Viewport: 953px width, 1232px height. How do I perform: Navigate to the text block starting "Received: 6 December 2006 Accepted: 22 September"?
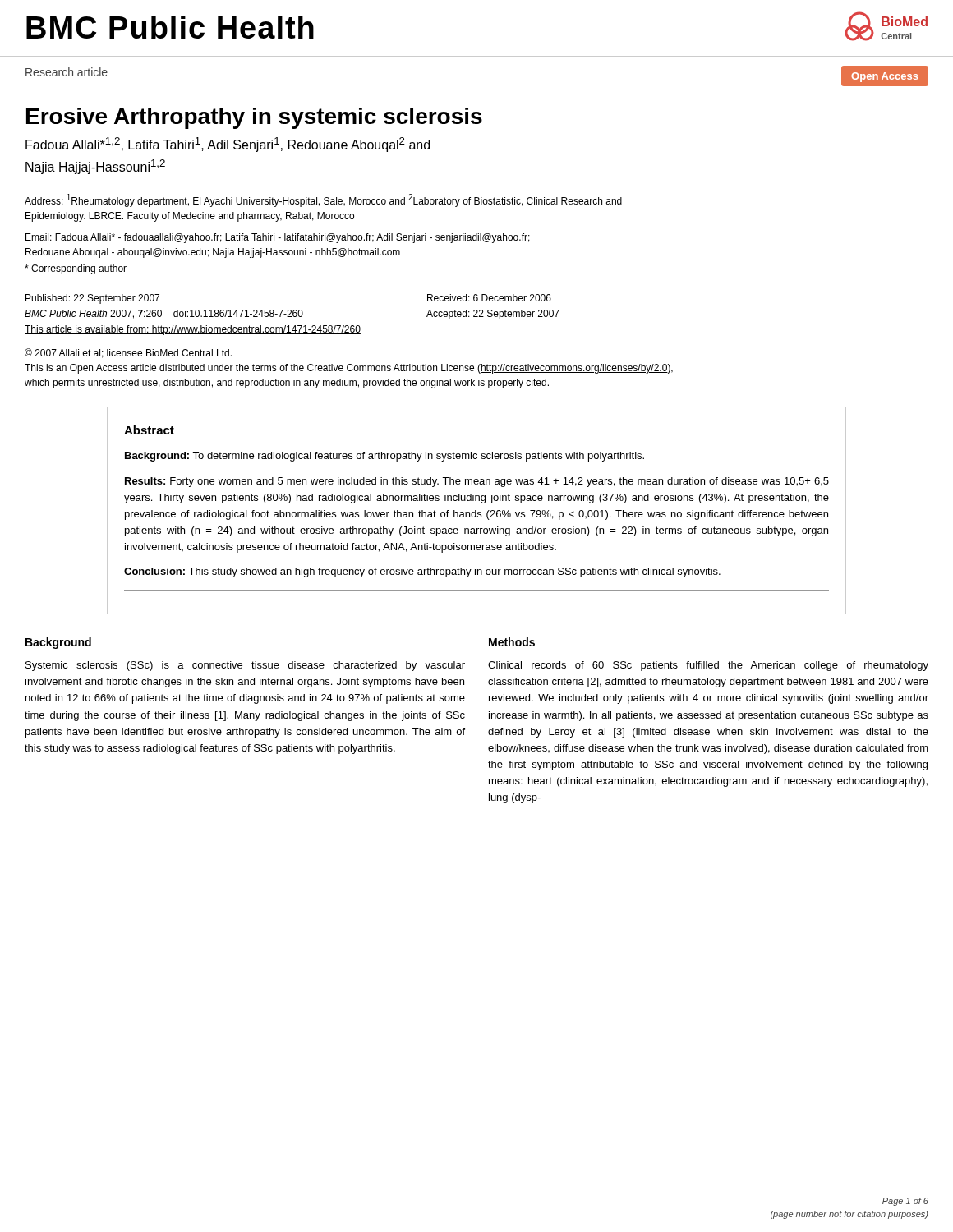[x=493, y=306]
